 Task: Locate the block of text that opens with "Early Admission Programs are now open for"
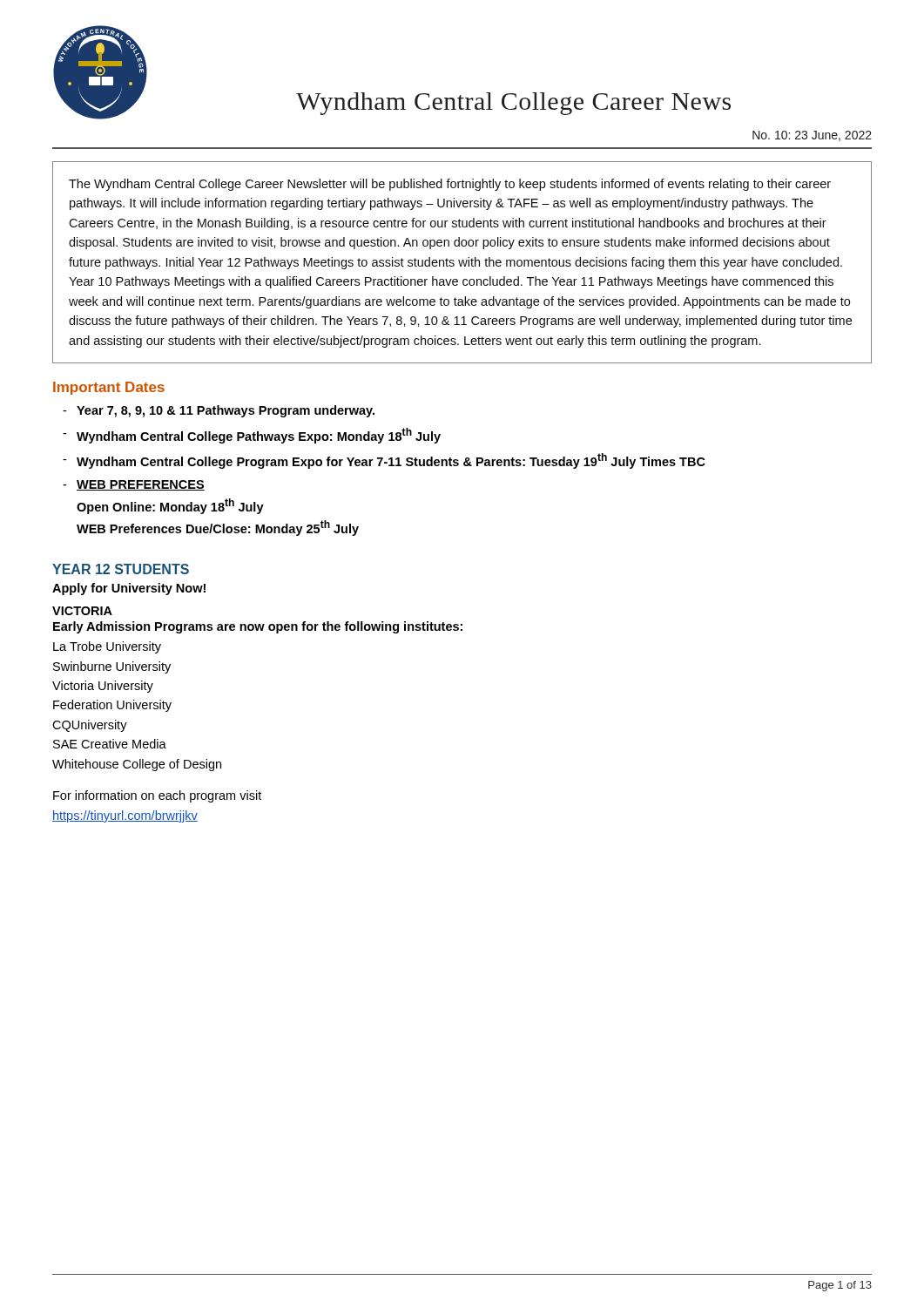point(258,627)
